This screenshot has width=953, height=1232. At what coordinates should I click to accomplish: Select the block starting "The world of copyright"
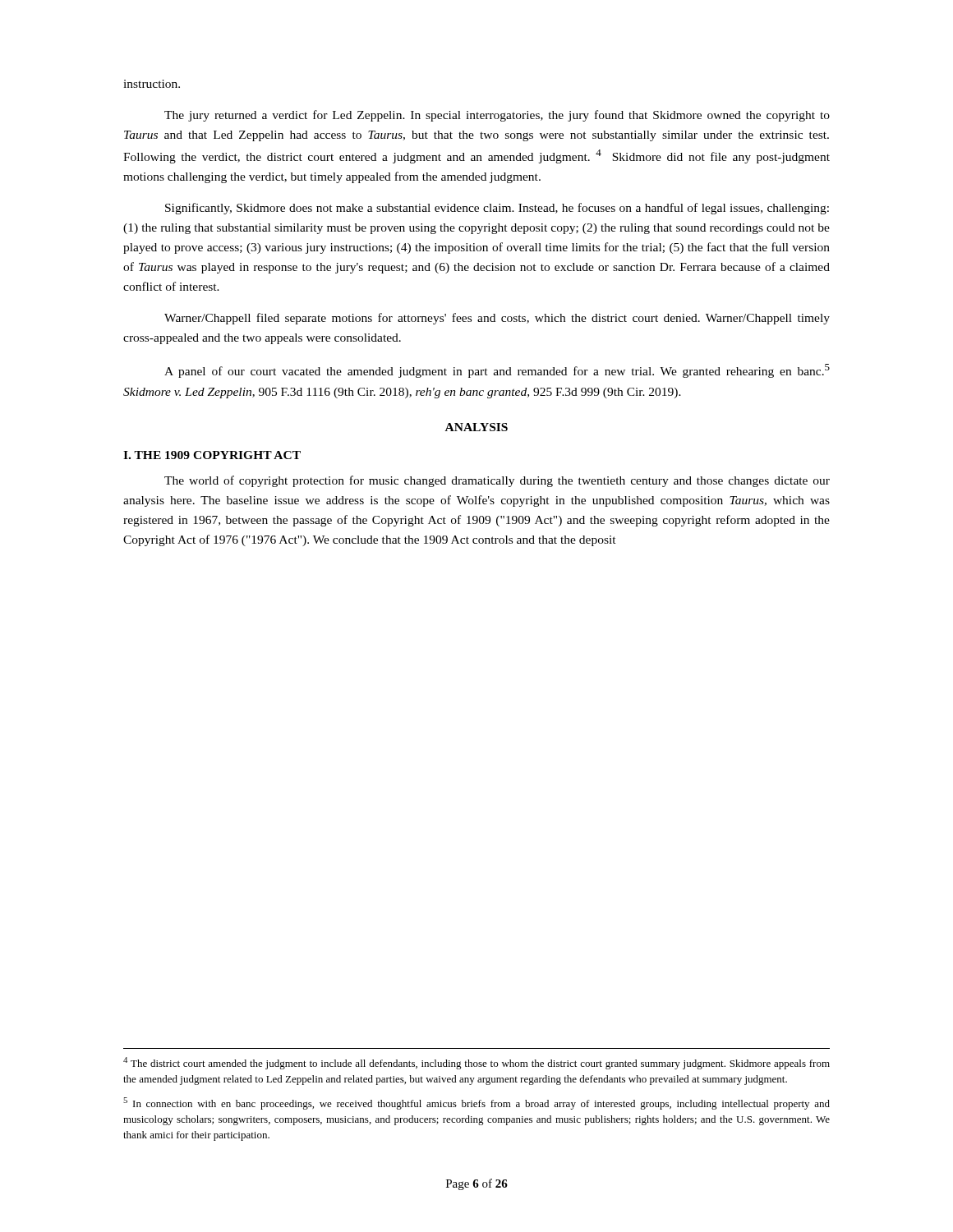(476, 510)
